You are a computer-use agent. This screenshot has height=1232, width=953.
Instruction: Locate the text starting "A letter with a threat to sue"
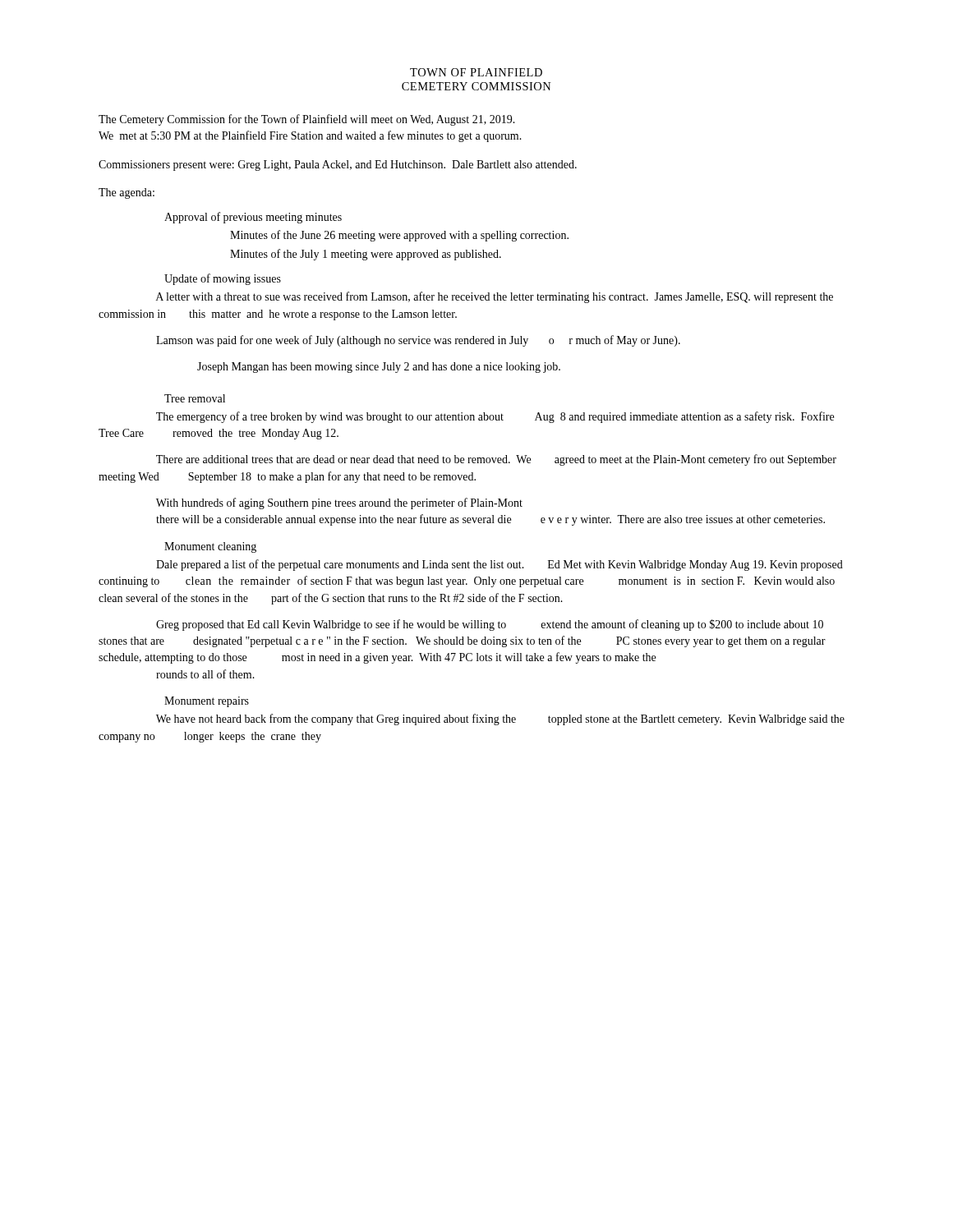tap(466, 306)
